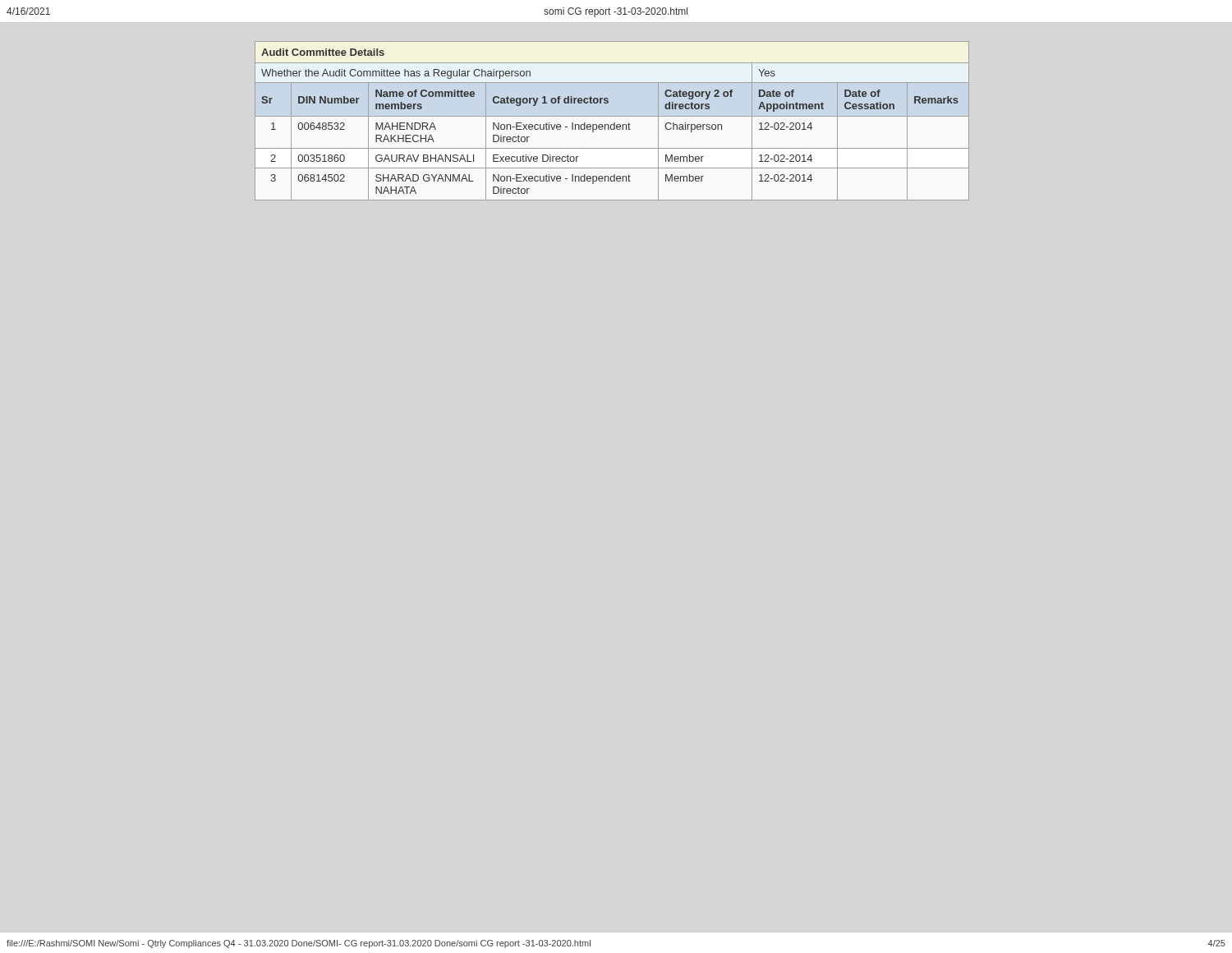Find the table that mentions "Name of Committee"

(612, 121)
